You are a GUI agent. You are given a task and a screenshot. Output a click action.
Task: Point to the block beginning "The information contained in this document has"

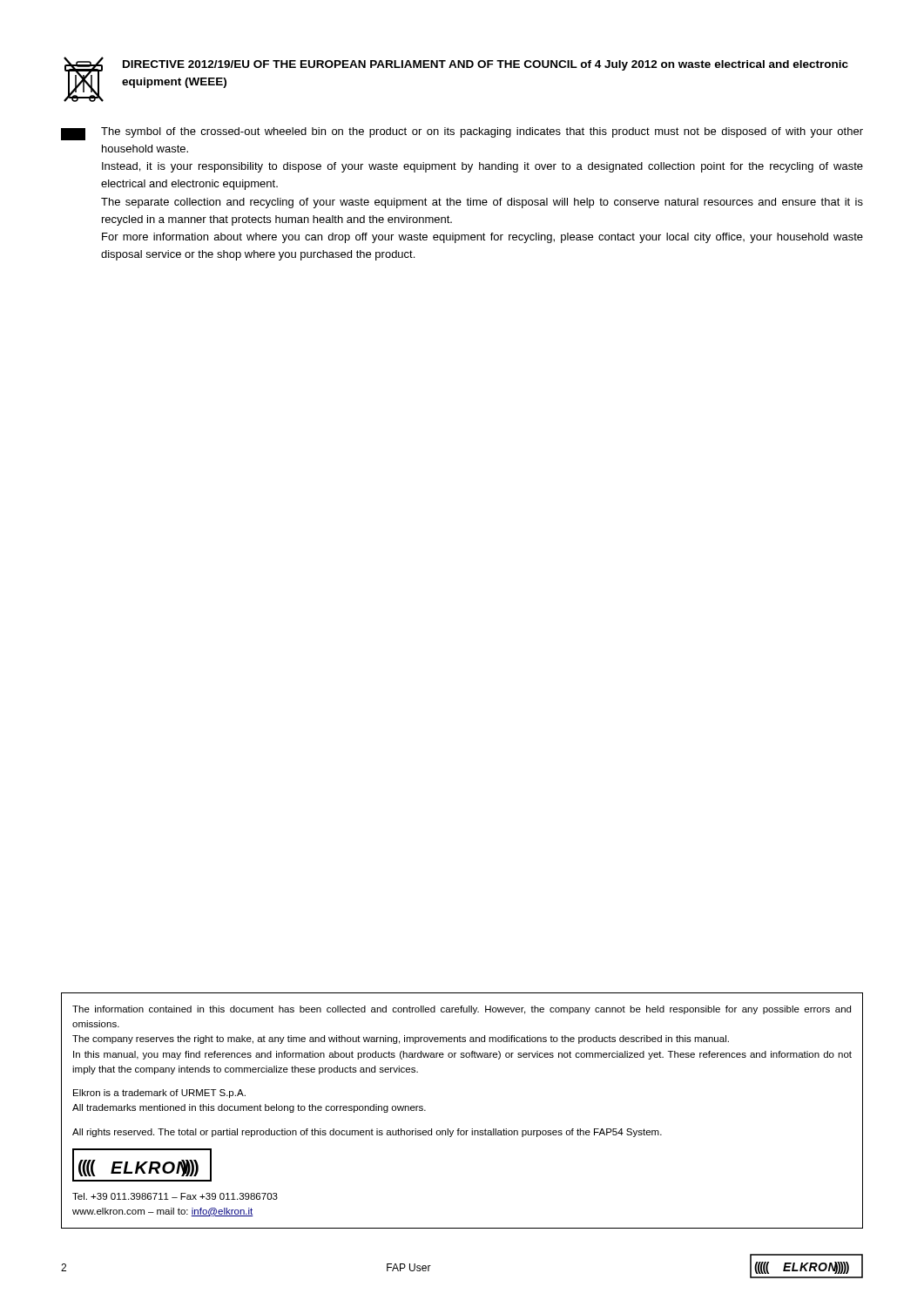point(462,1040)
